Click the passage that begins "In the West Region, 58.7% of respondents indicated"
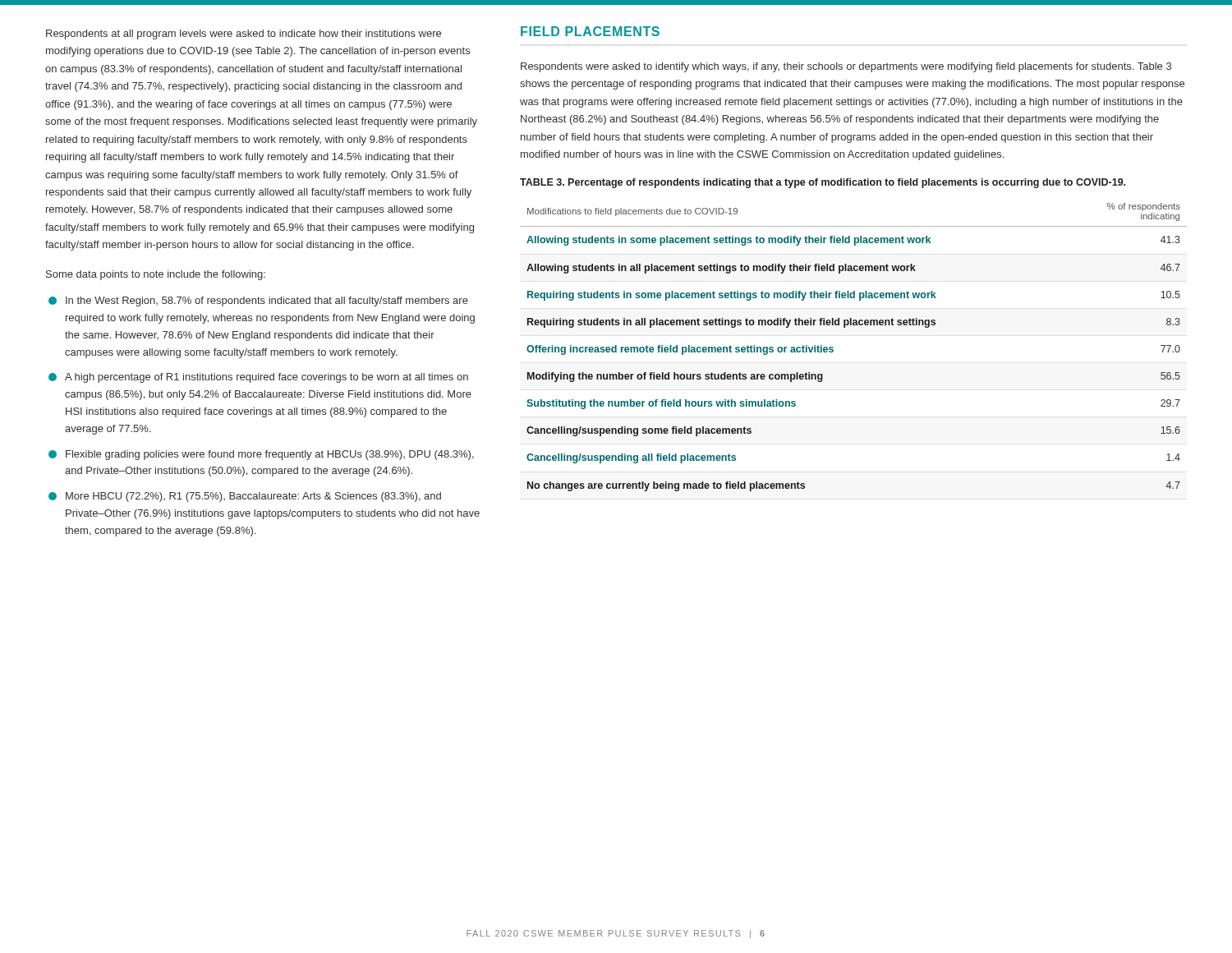Image resolution: width=1232 pixels, height=953 pixels. [264, 327]
